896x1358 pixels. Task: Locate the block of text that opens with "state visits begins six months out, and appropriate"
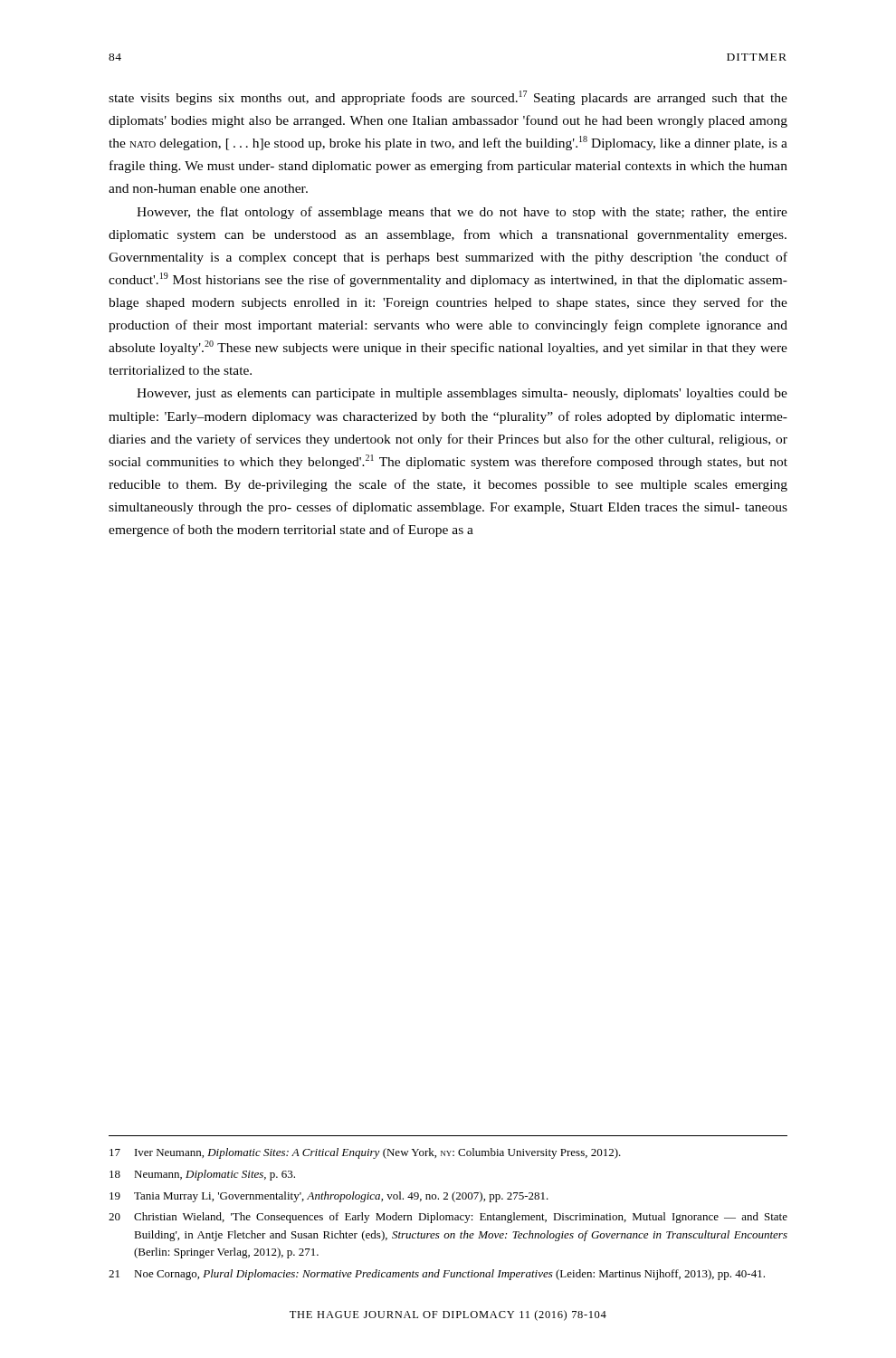click(448, 143)
